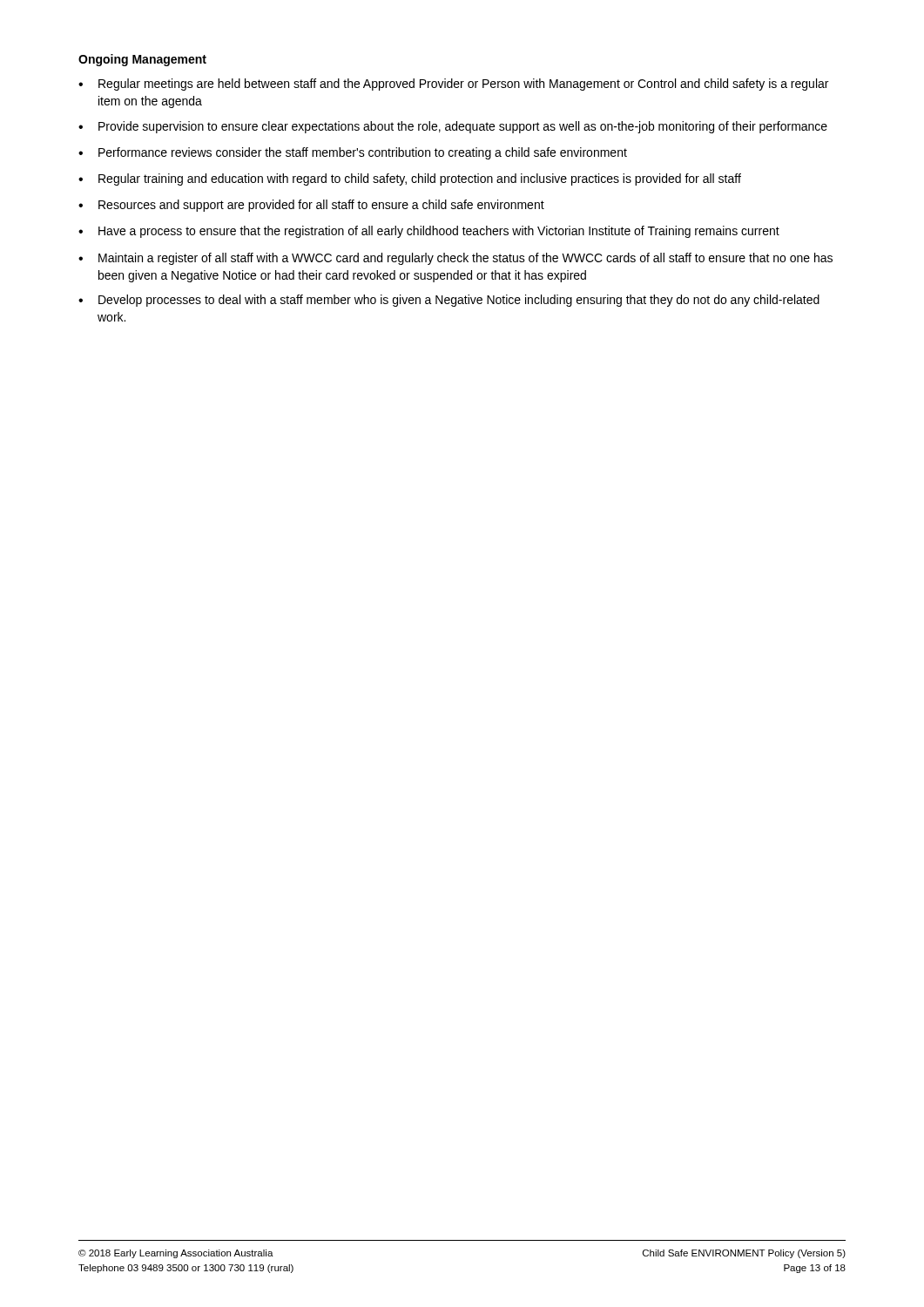Screen dimensions: 1307x924
Task: Find the text block starting "• Regular training"
Action: [x=462, y=180]
